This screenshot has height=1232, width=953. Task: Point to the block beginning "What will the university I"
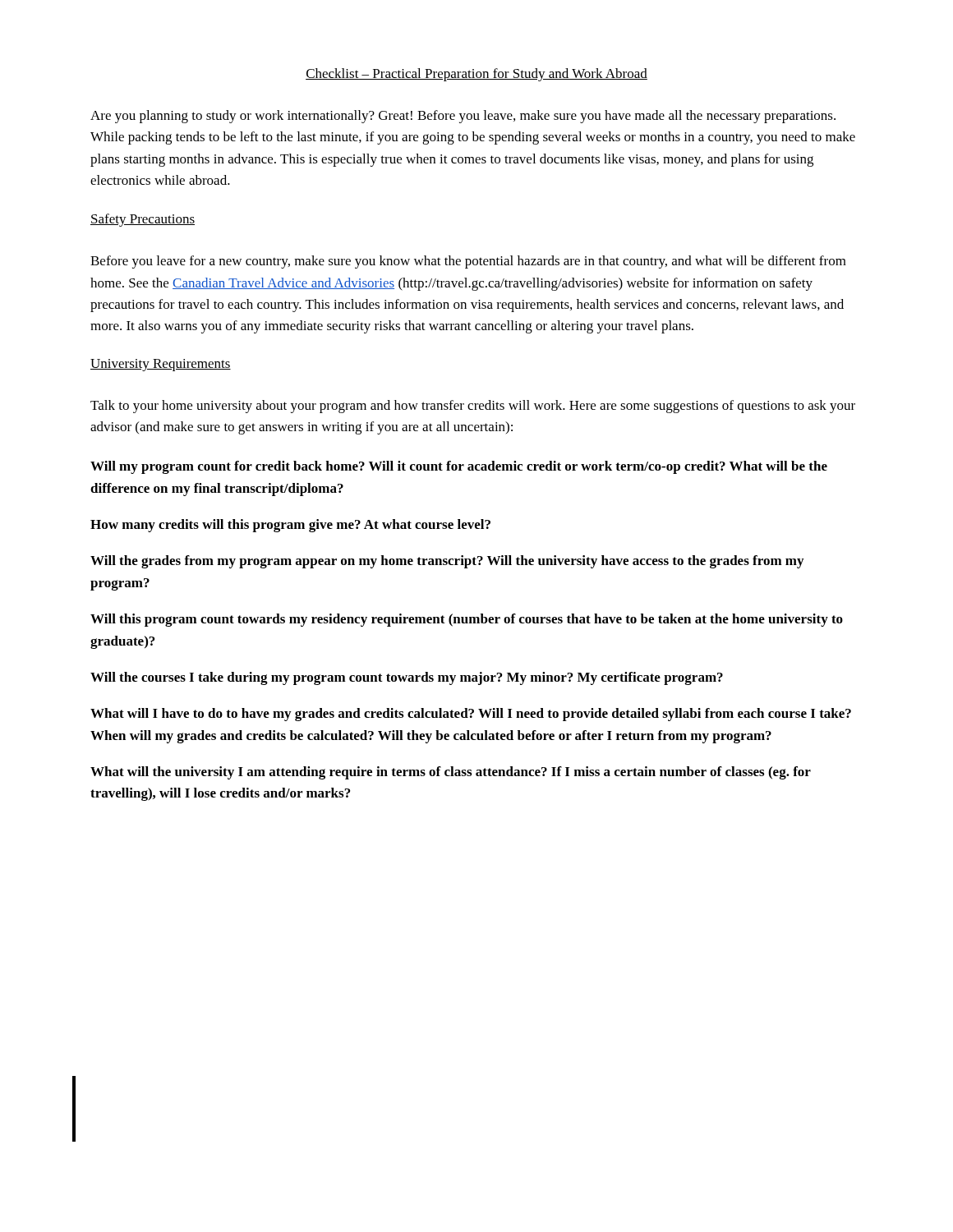(x=450, y=782)
